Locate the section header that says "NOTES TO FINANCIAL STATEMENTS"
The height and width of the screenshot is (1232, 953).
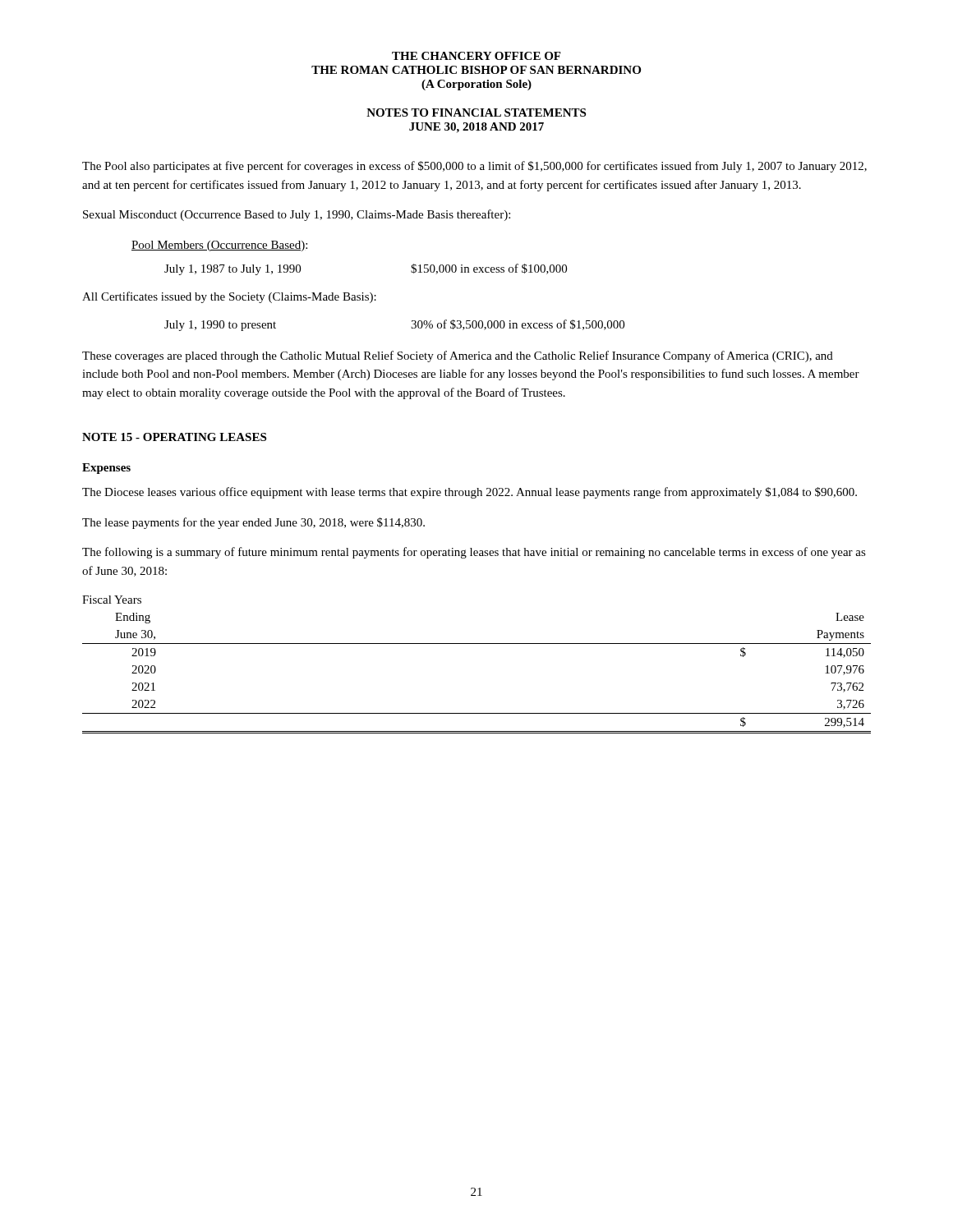tap(476, 120)
